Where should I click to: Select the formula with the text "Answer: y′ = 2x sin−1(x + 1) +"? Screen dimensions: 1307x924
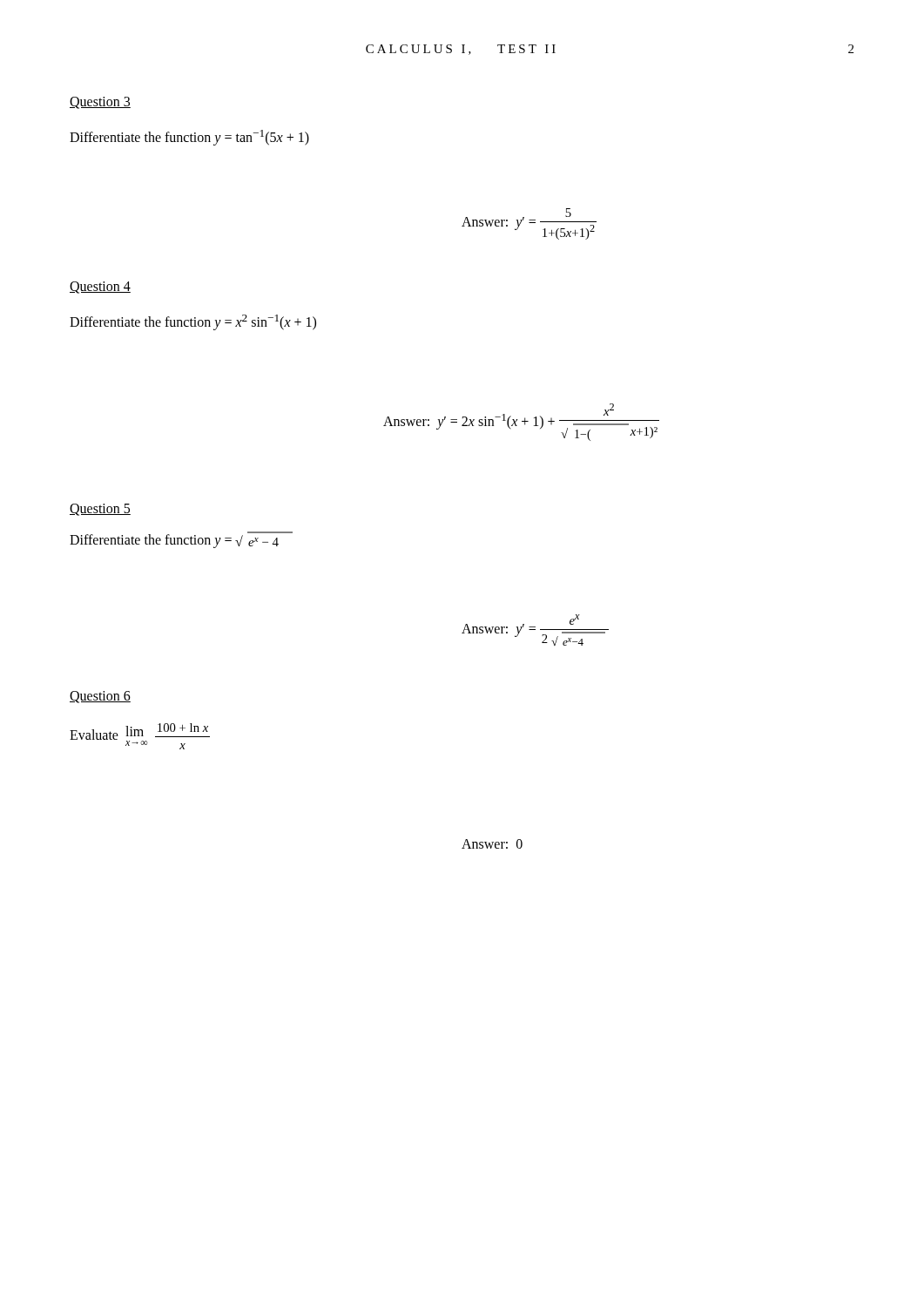click(x=521, y=423)
